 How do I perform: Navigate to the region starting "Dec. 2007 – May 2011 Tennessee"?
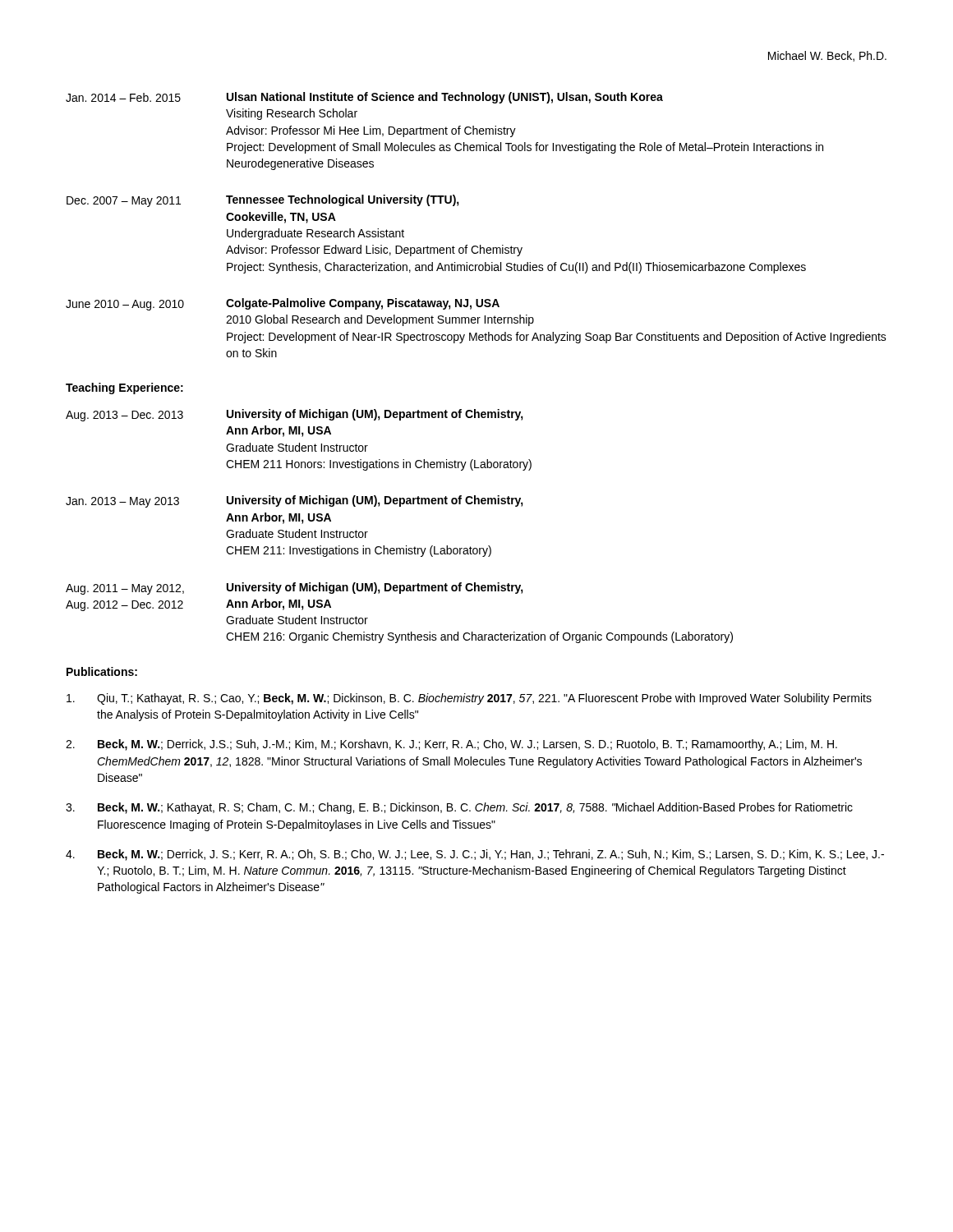(263, 201)
